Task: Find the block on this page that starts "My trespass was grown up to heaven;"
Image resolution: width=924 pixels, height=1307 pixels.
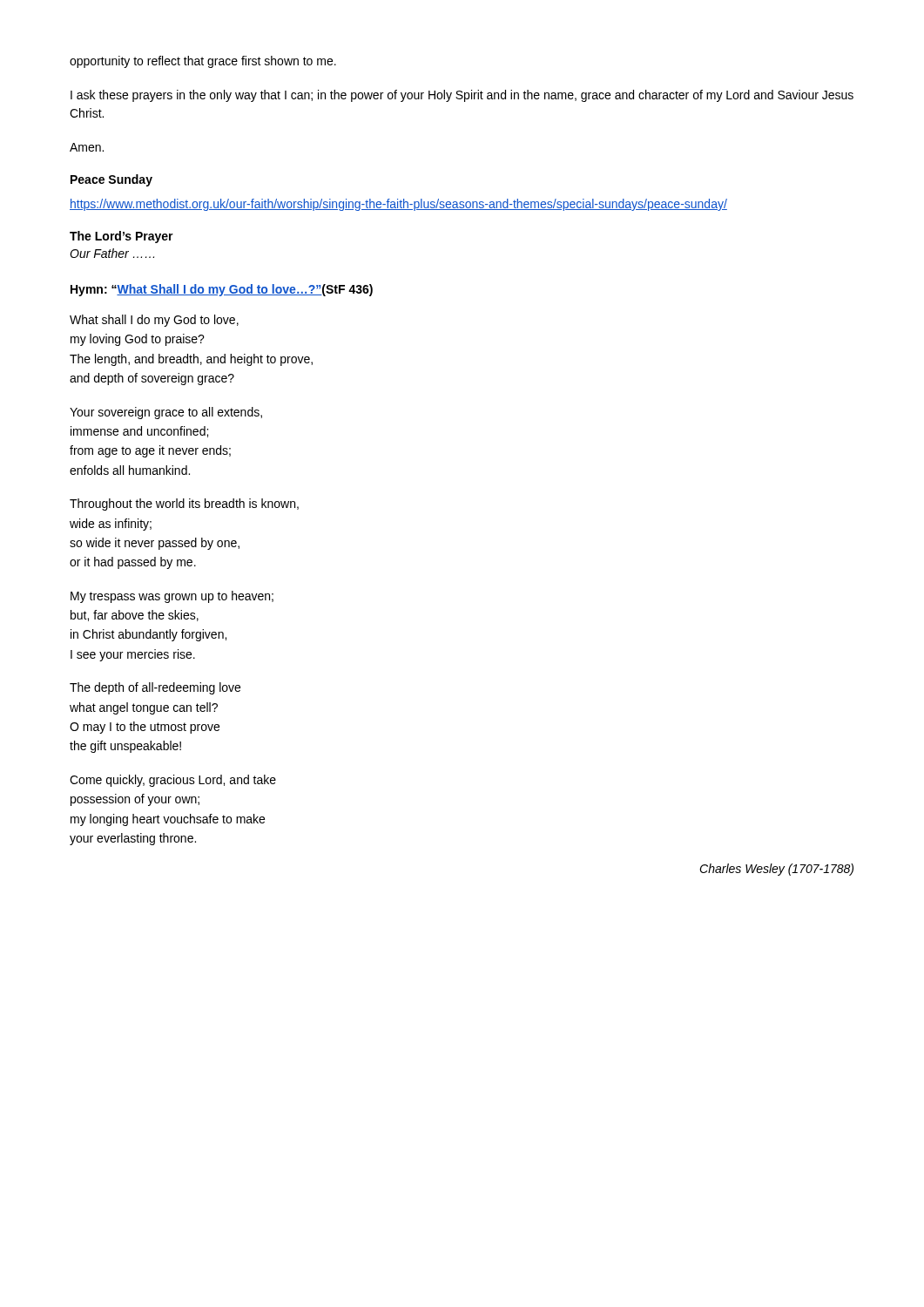Action: point(172,625)
